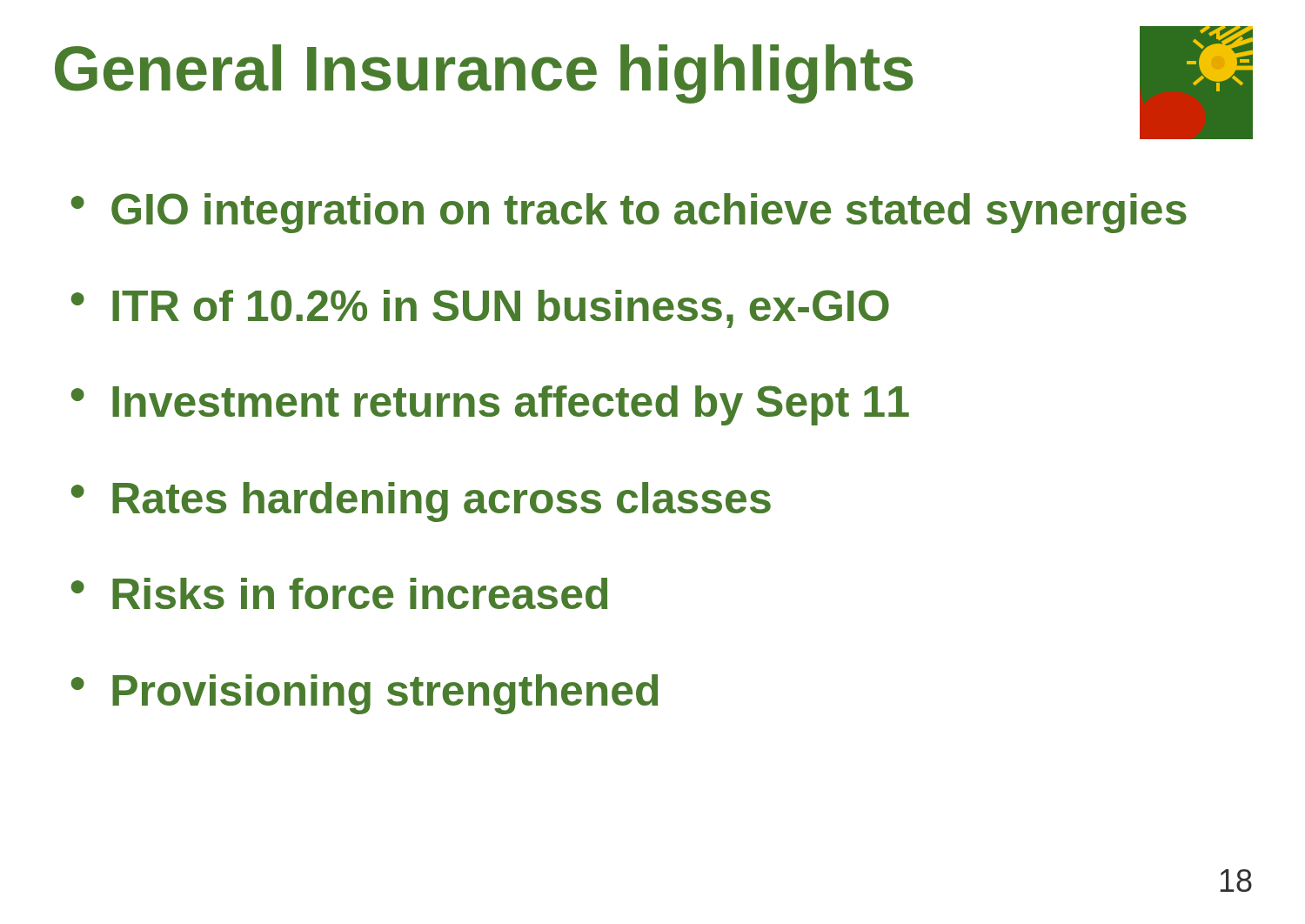Locate the passage starting "• Investment returns affected by"

[490, 402]
